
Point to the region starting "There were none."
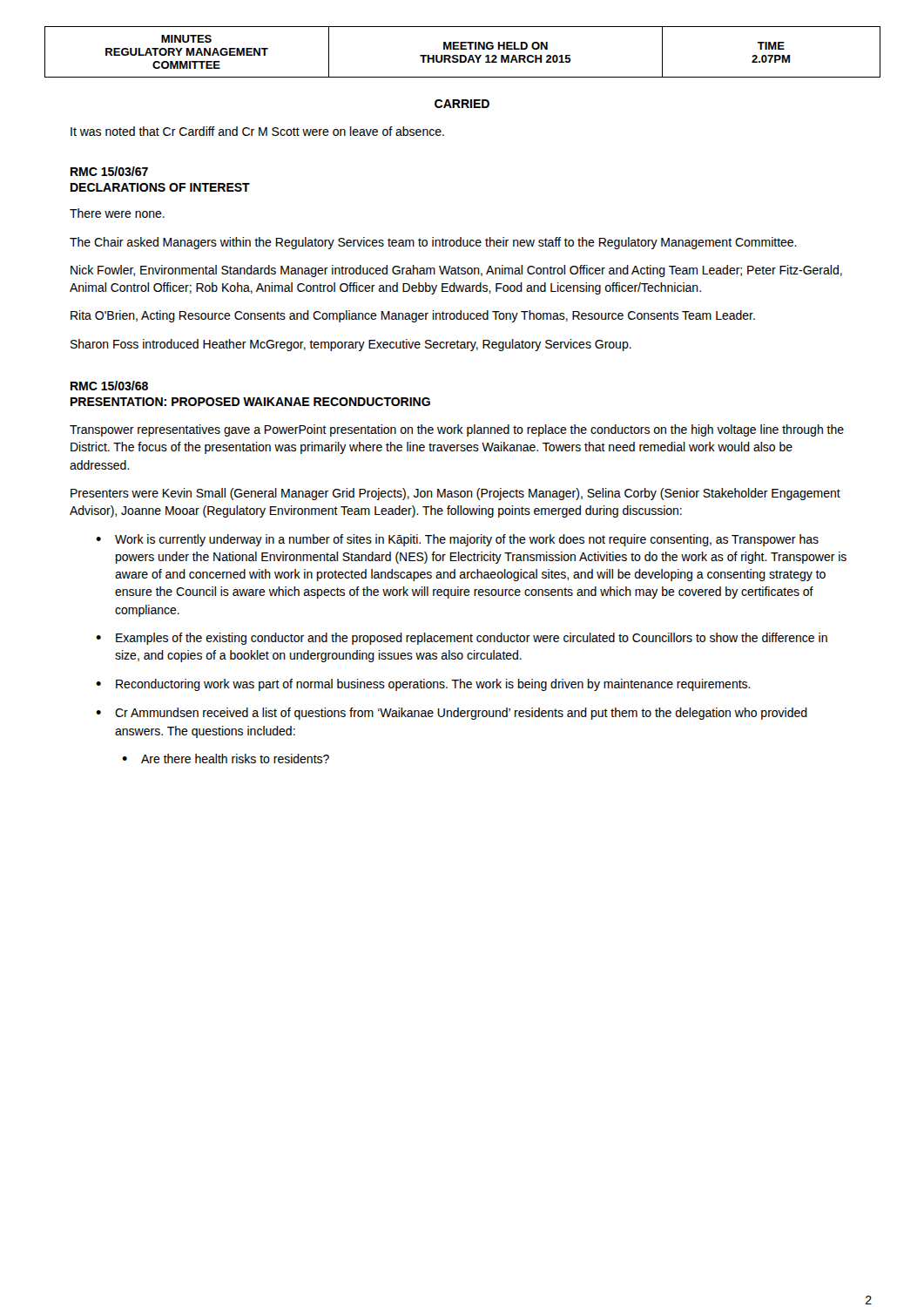click(x=117, y=214)
